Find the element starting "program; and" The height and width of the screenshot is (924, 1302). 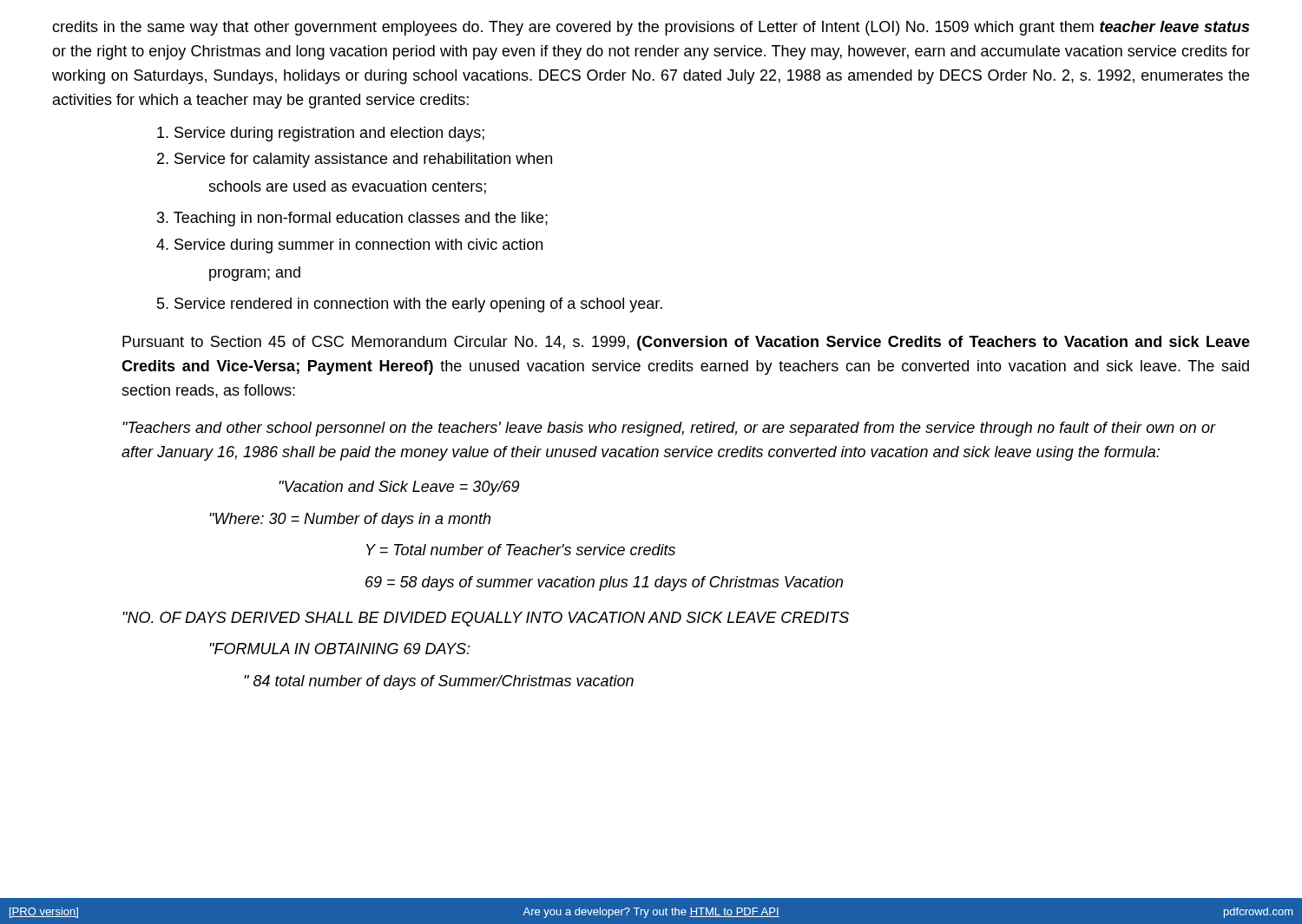click(x=255, y=272)
